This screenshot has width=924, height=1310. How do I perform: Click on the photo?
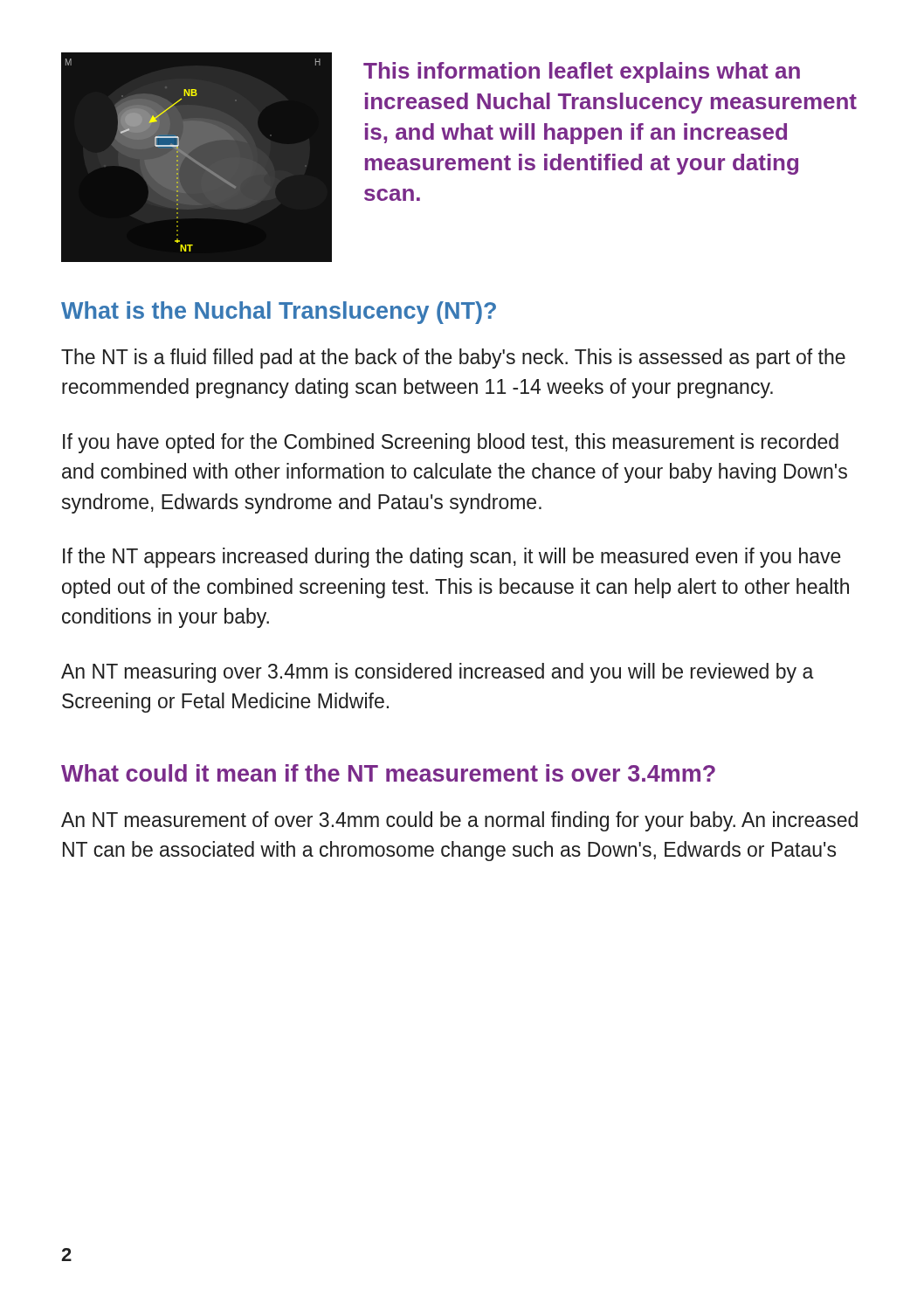click(x=197, y=157)
